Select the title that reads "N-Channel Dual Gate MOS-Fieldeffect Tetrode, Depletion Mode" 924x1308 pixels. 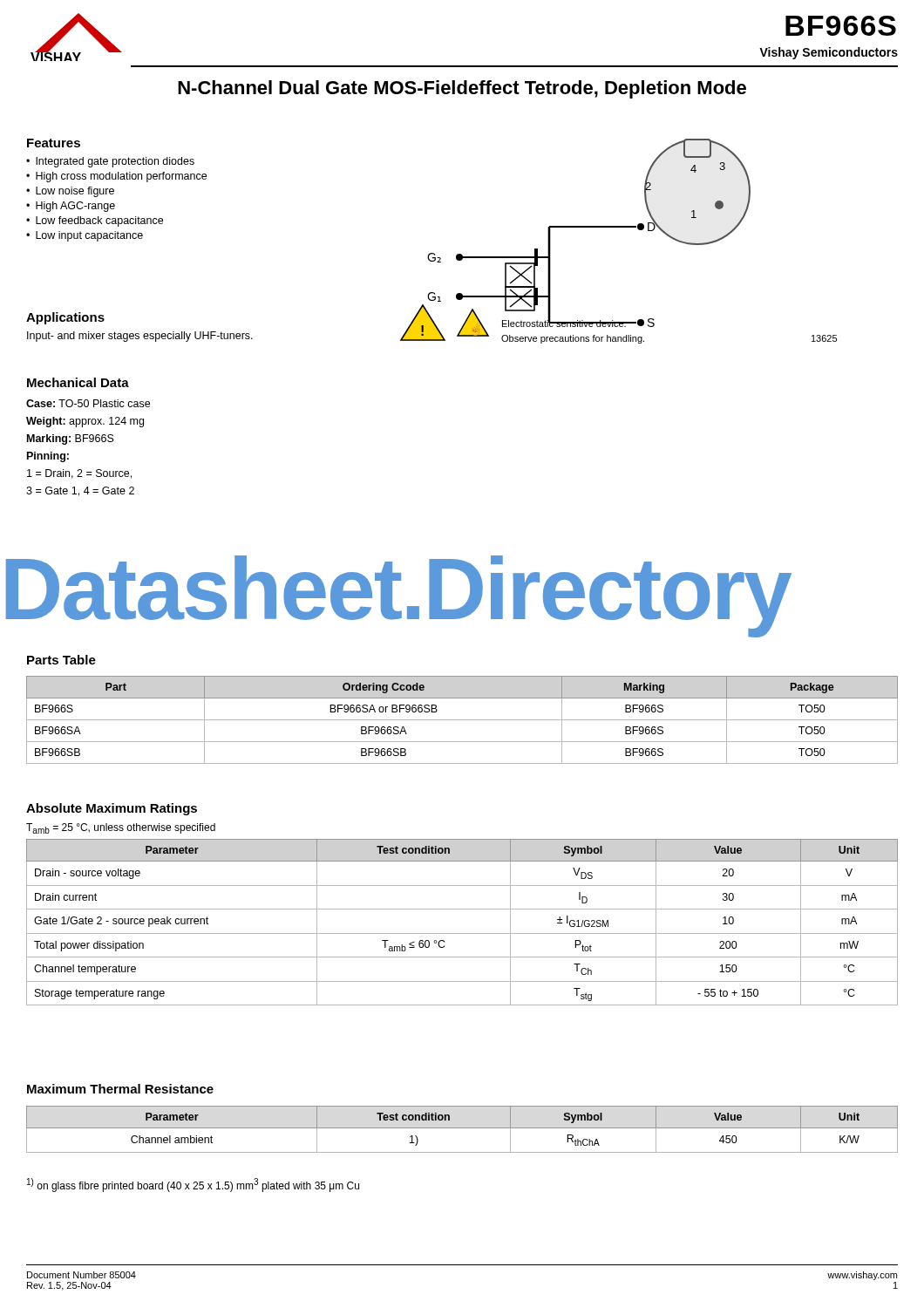pos(462,88)
